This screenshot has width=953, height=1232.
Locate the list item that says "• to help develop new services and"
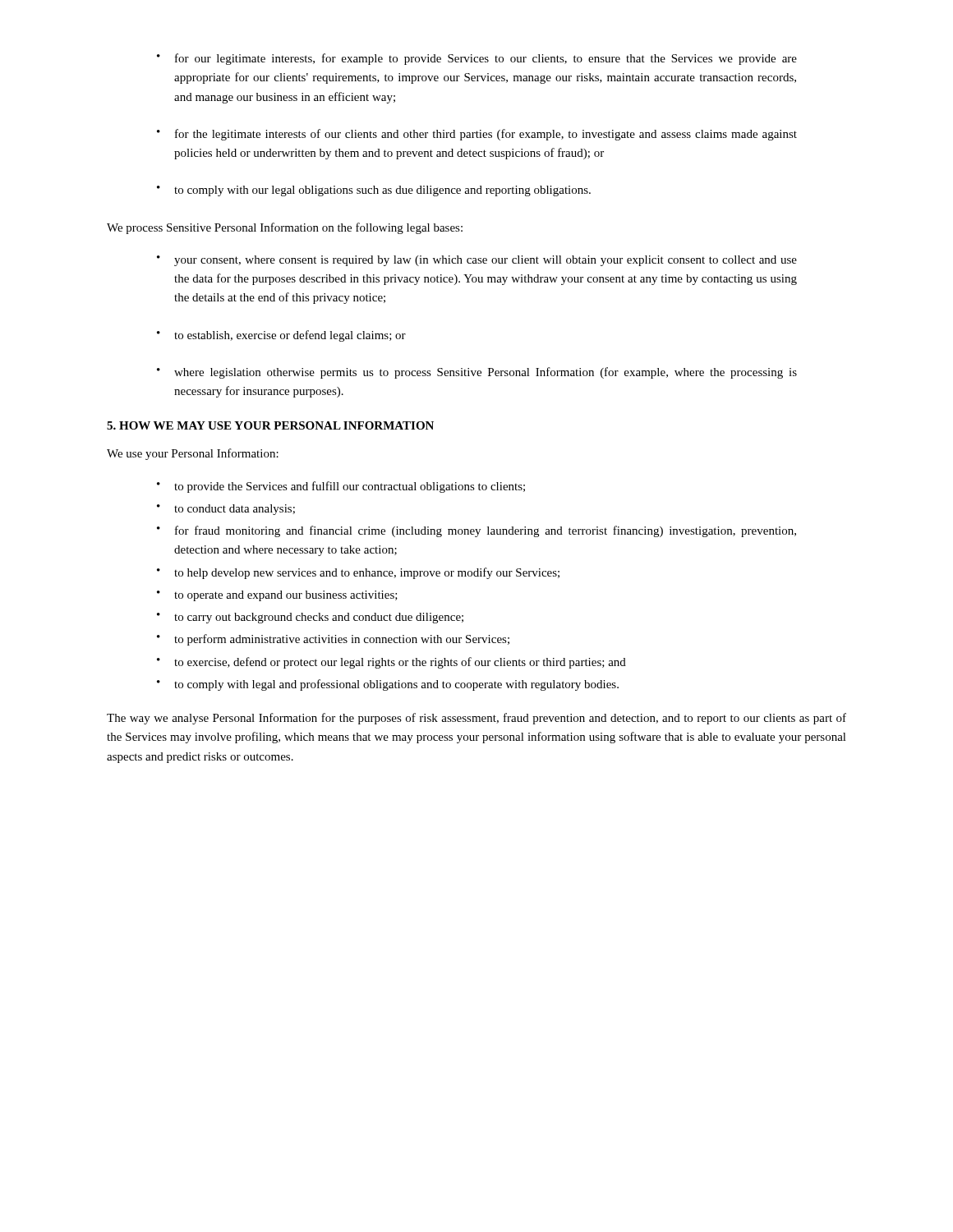[358, 573]
